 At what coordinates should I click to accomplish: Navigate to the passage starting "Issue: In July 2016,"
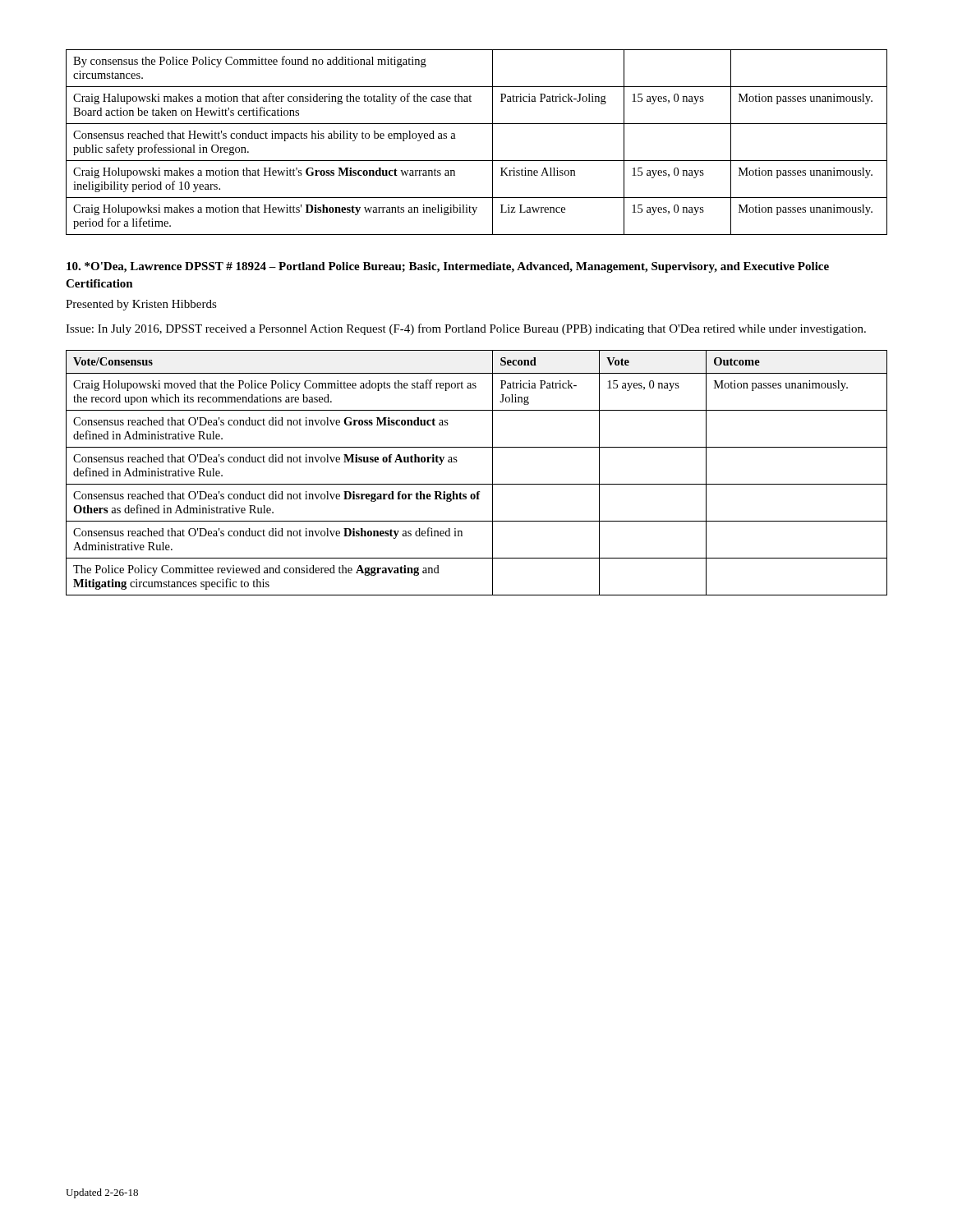point(466,329)
